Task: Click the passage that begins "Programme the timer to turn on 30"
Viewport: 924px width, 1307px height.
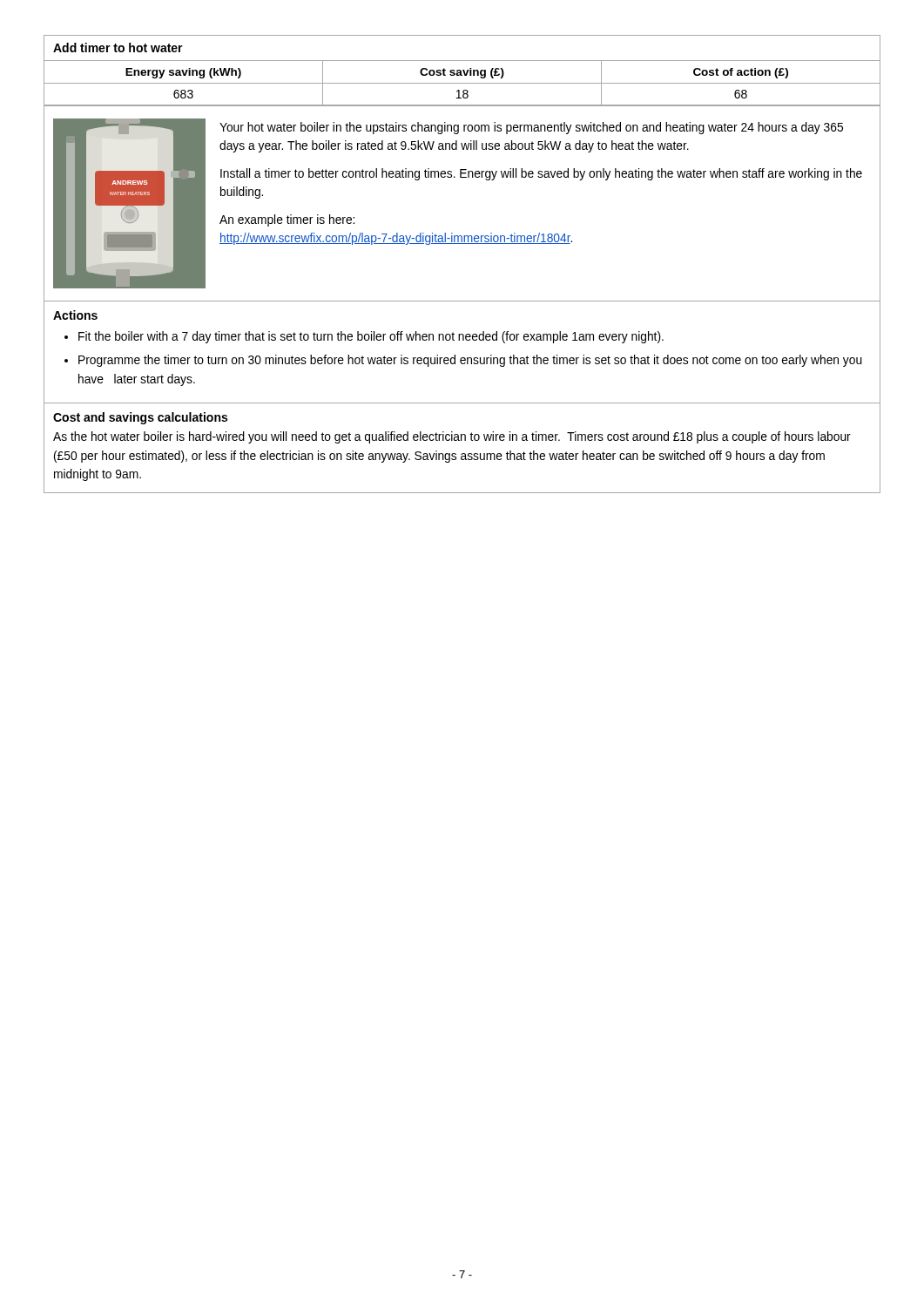Action: pyautogui.click(x=470, y=370)
